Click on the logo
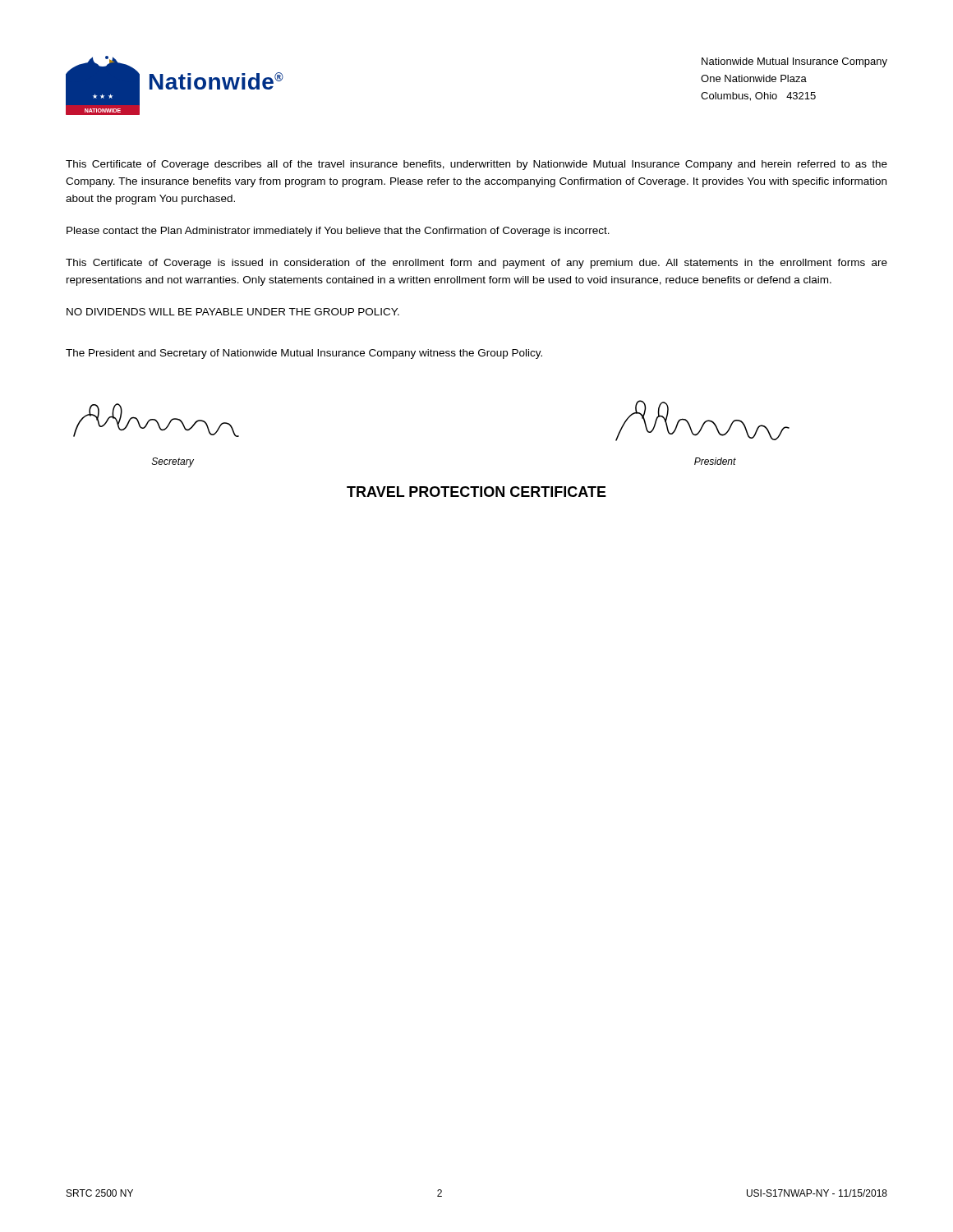Viewport: 953px width, 1232px height. [x=175, y=82]
